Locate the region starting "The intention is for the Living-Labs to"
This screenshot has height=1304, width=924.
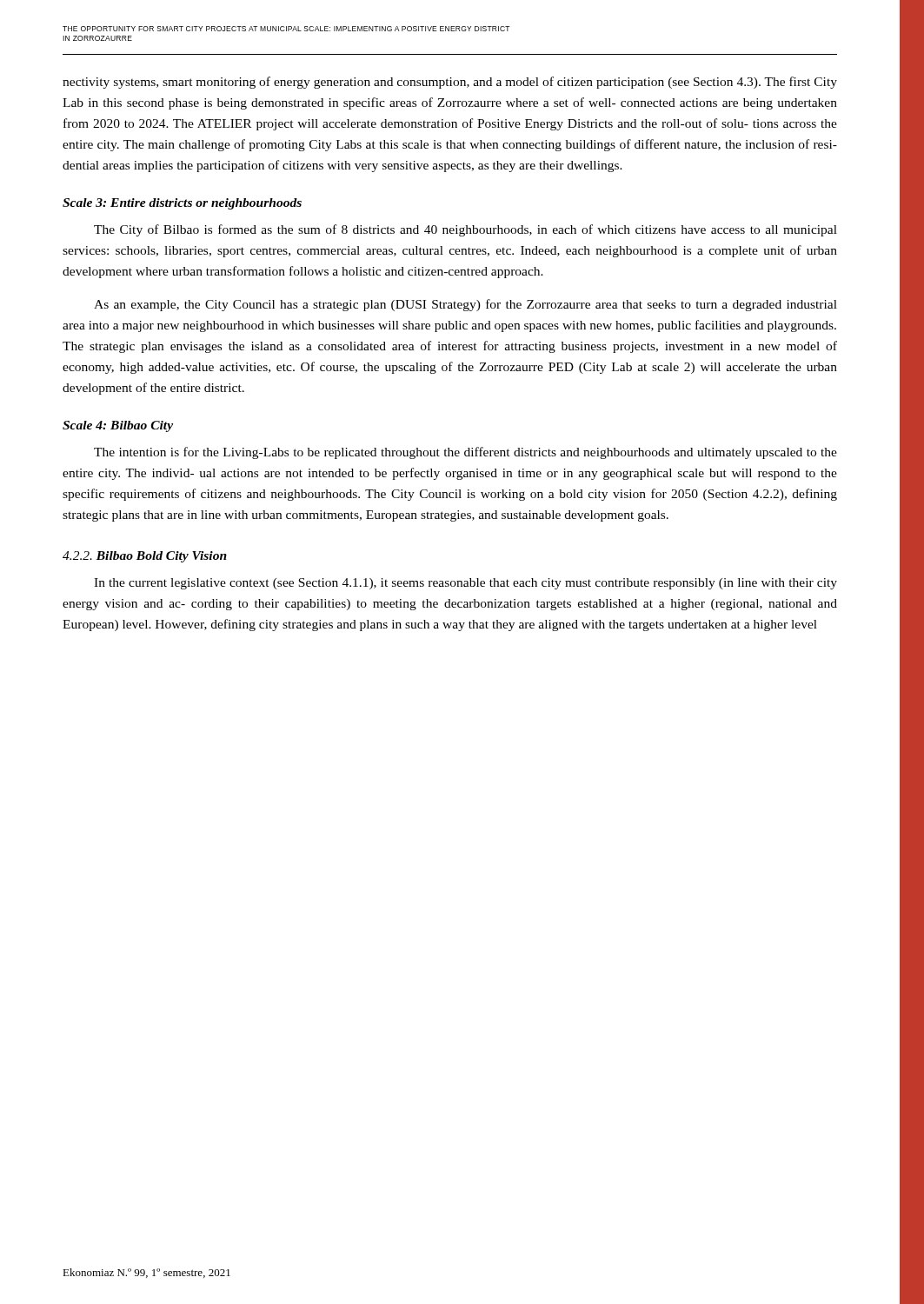coord(450,483)
